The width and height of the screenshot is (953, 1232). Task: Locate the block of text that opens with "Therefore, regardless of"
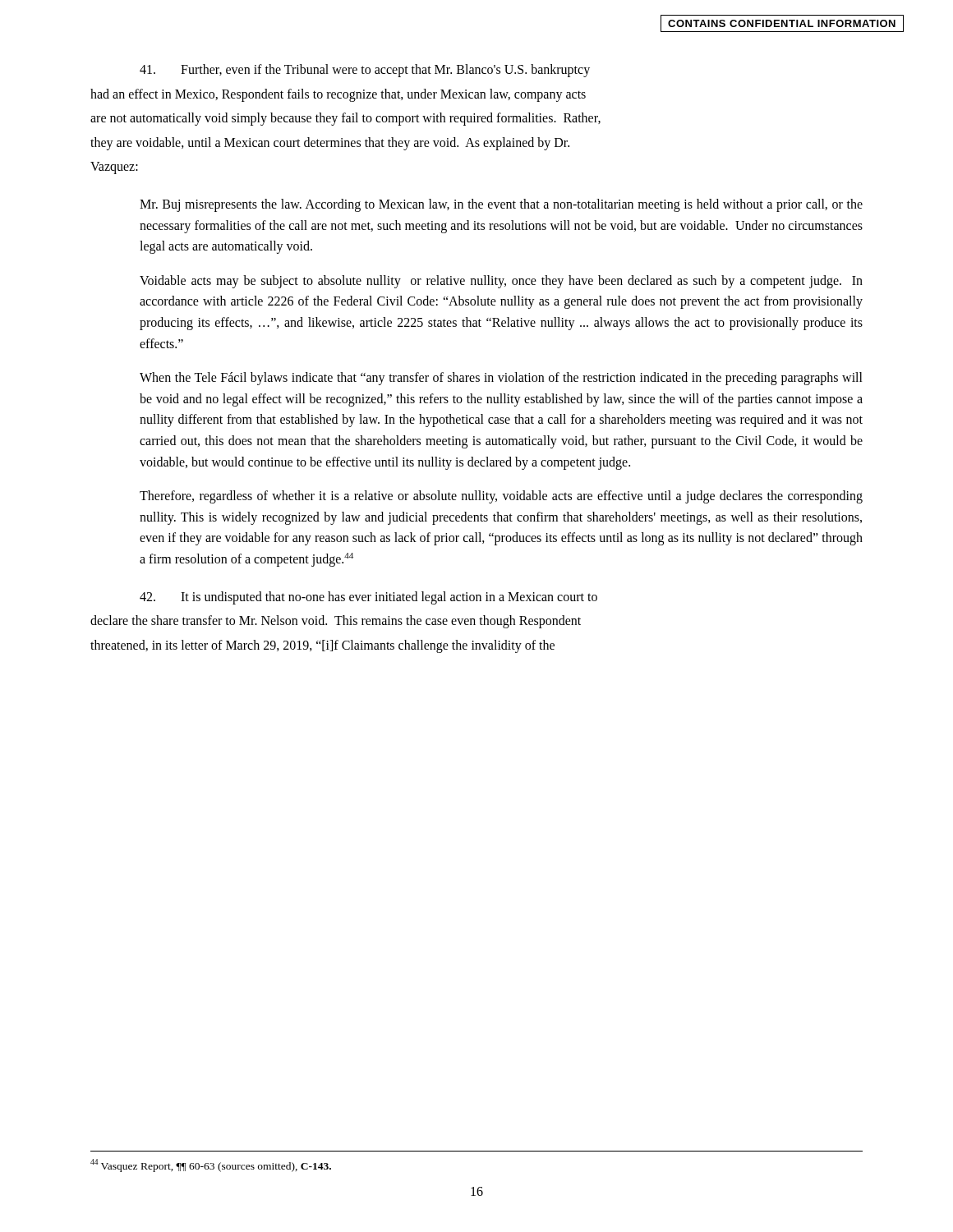point(501,527)
